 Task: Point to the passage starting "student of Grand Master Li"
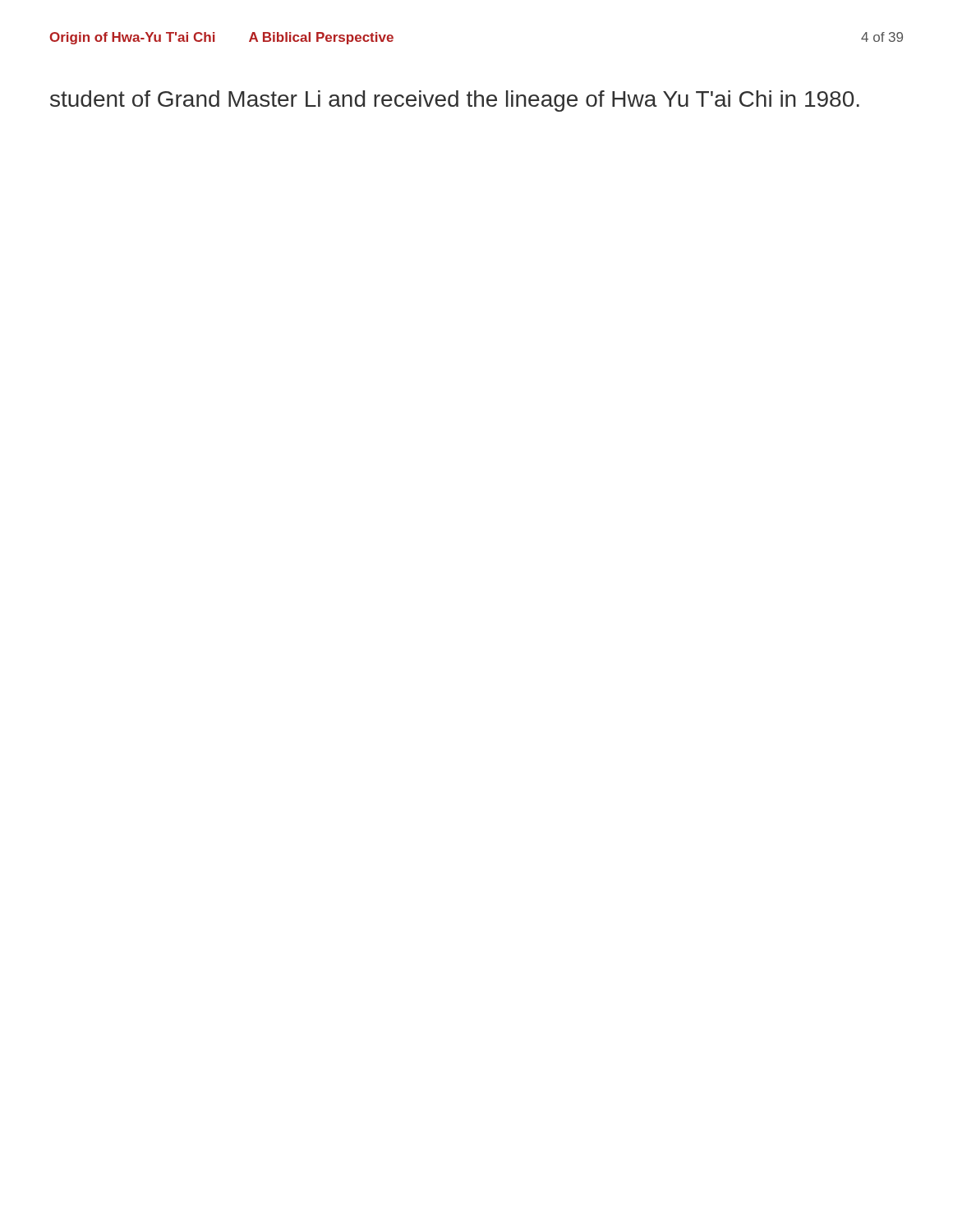pyautogui.click(x=455, y=99)
